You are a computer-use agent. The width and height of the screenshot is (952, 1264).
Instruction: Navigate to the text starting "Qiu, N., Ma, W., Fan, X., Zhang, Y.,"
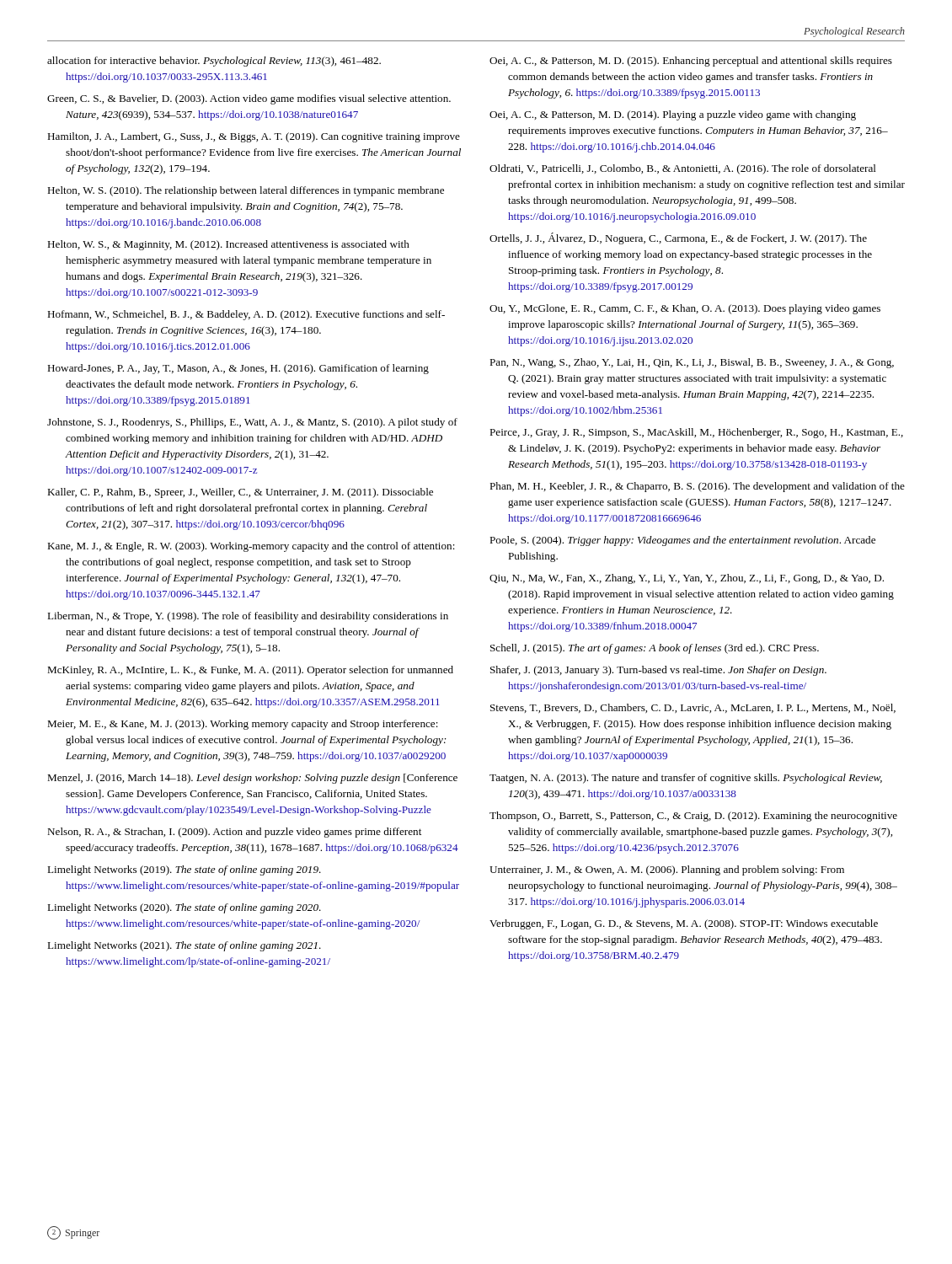tap(692, 602)
